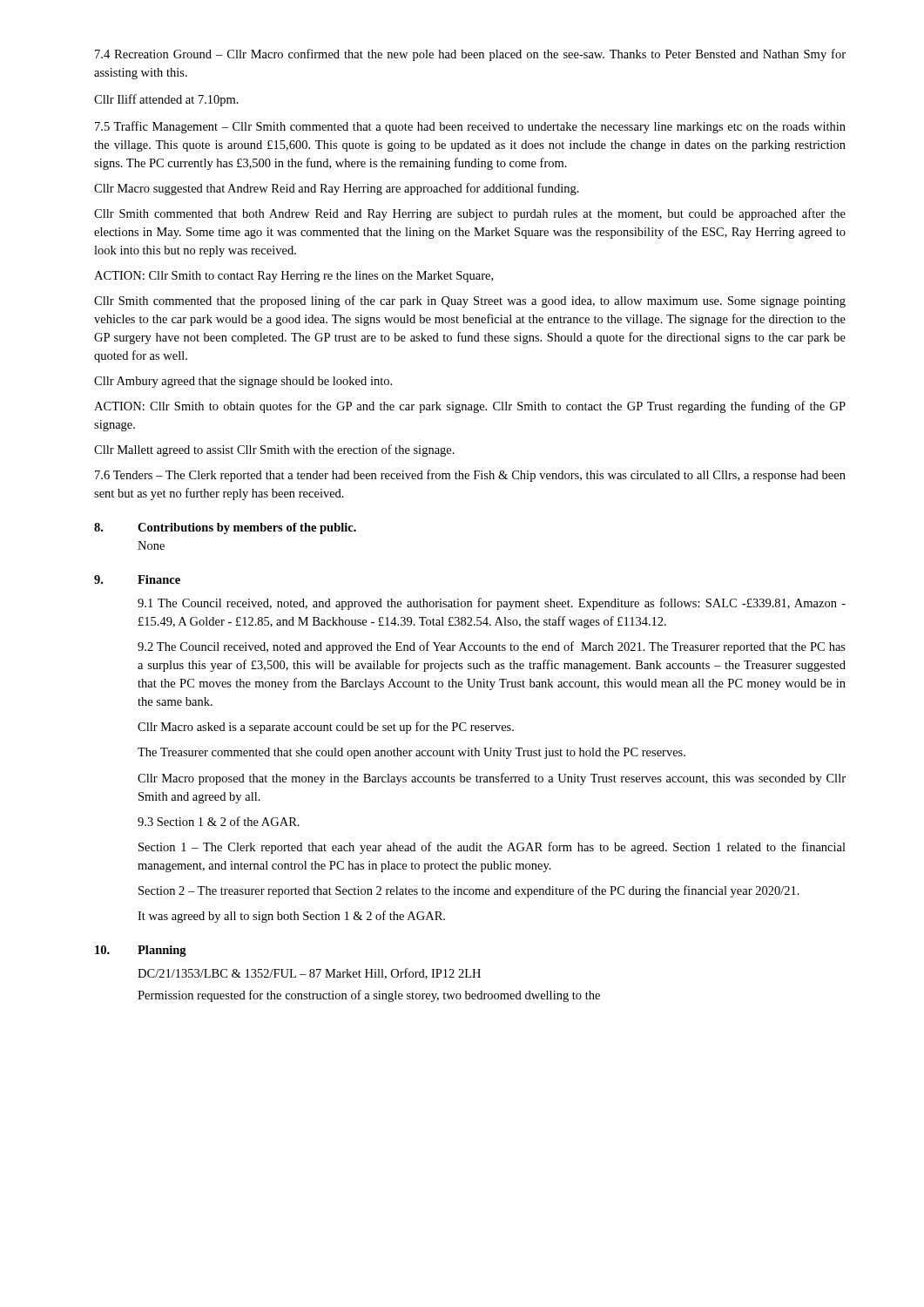Screen dimensions: 1307x924
Task: Find the text starting "Section 1 – The Clerk"
Action: pyautogui.click(x=492, y=856)
